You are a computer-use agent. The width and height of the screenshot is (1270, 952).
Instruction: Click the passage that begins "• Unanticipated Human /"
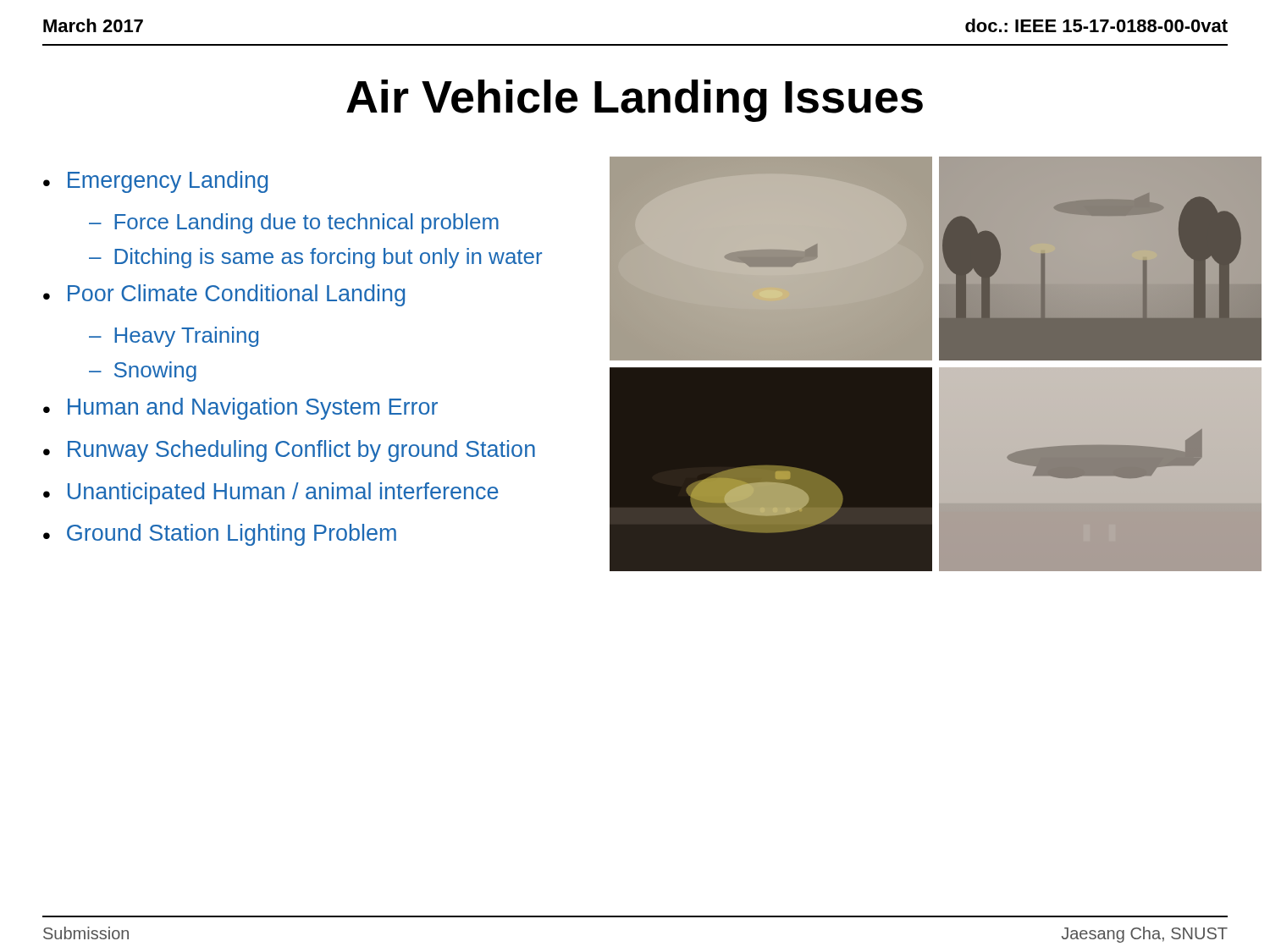click(318, 493)
